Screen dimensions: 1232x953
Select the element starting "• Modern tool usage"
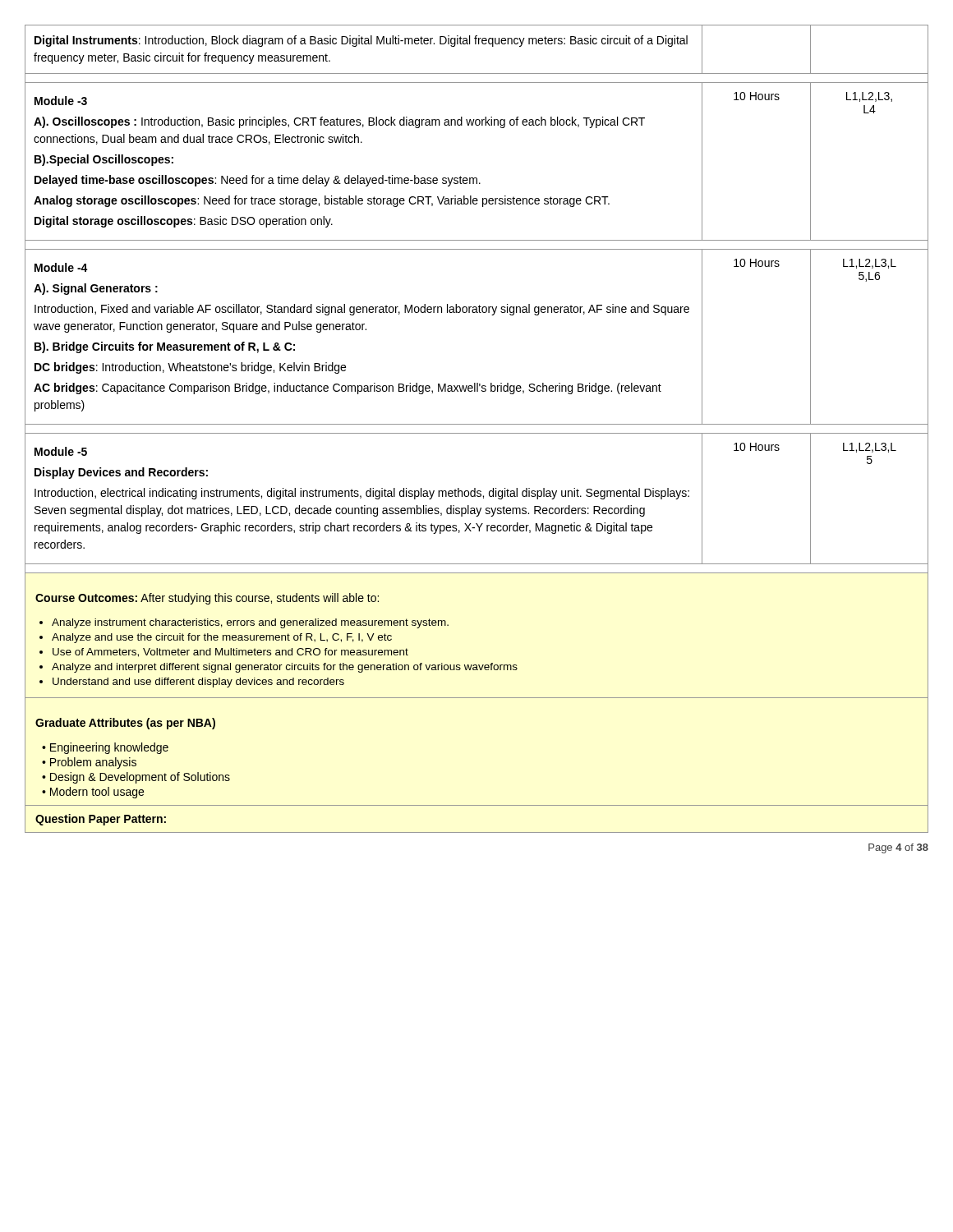[93, 792]
